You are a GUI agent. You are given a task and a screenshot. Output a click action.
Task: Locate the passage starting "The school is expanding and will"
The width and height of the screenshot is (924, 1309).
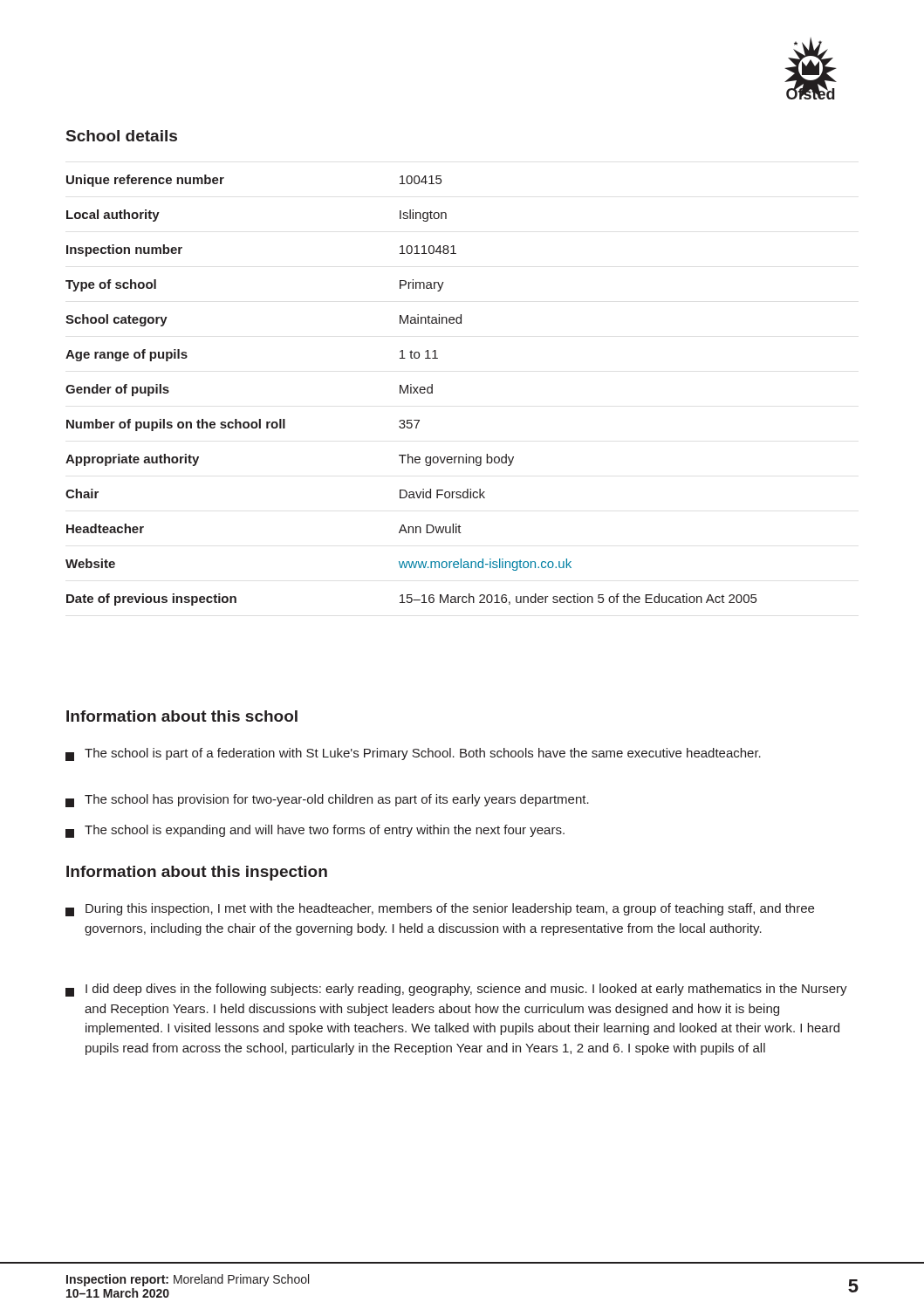click(315, 832)
